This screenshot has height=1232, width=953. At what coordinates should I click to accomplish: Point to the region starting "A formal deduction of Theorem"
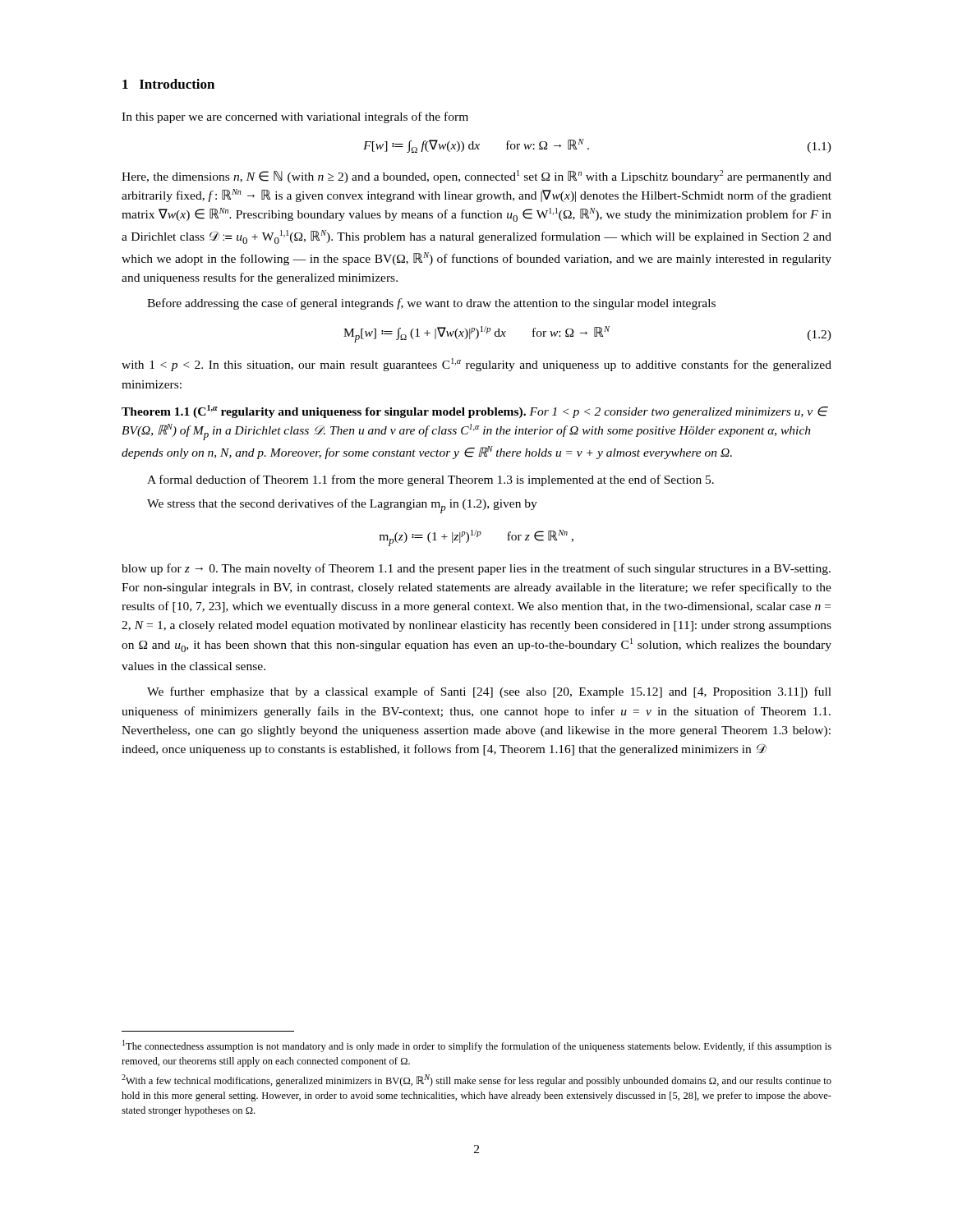(431, 479)
